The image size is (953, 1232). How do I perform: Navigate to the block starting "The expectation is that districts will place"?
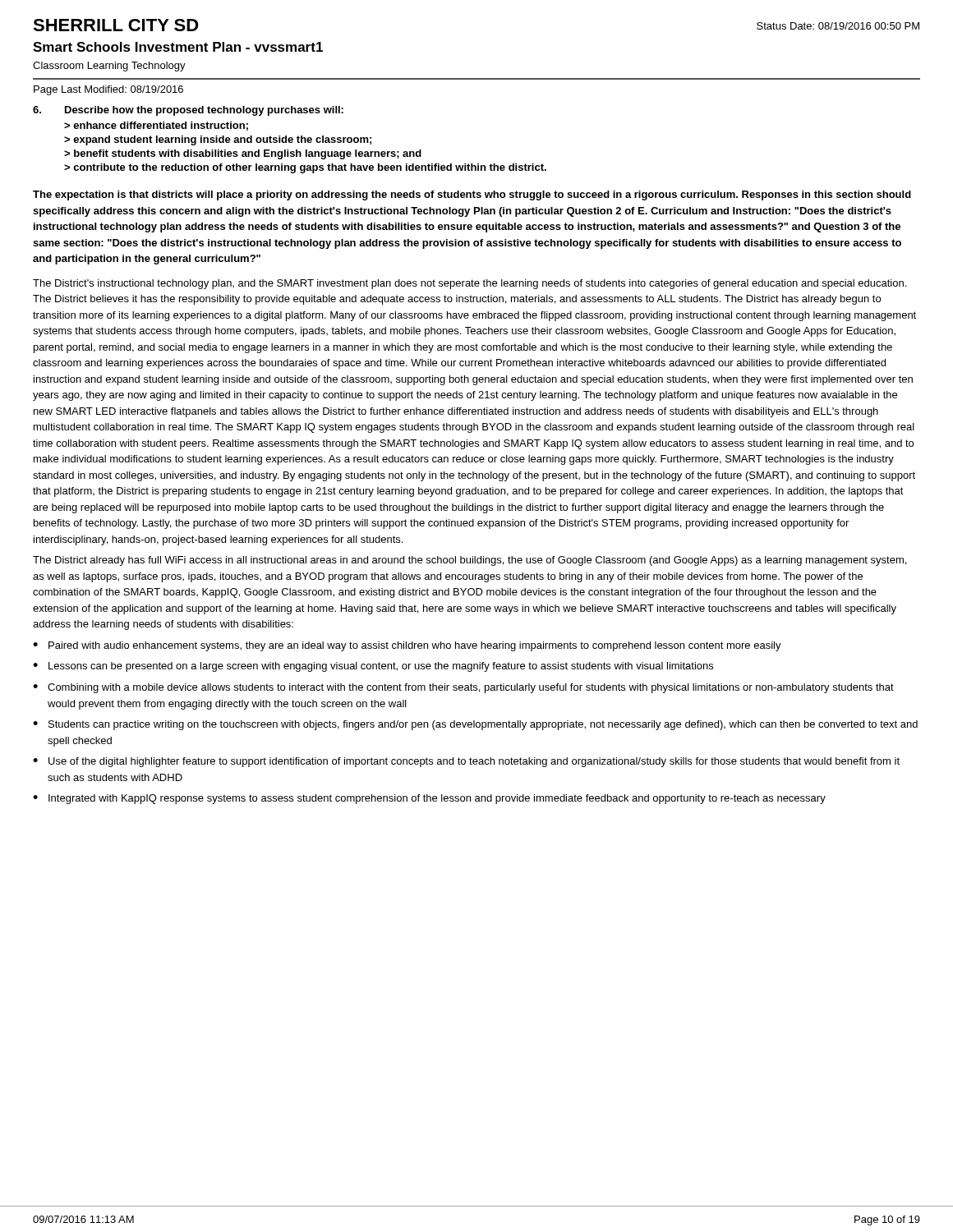[472, 226]
